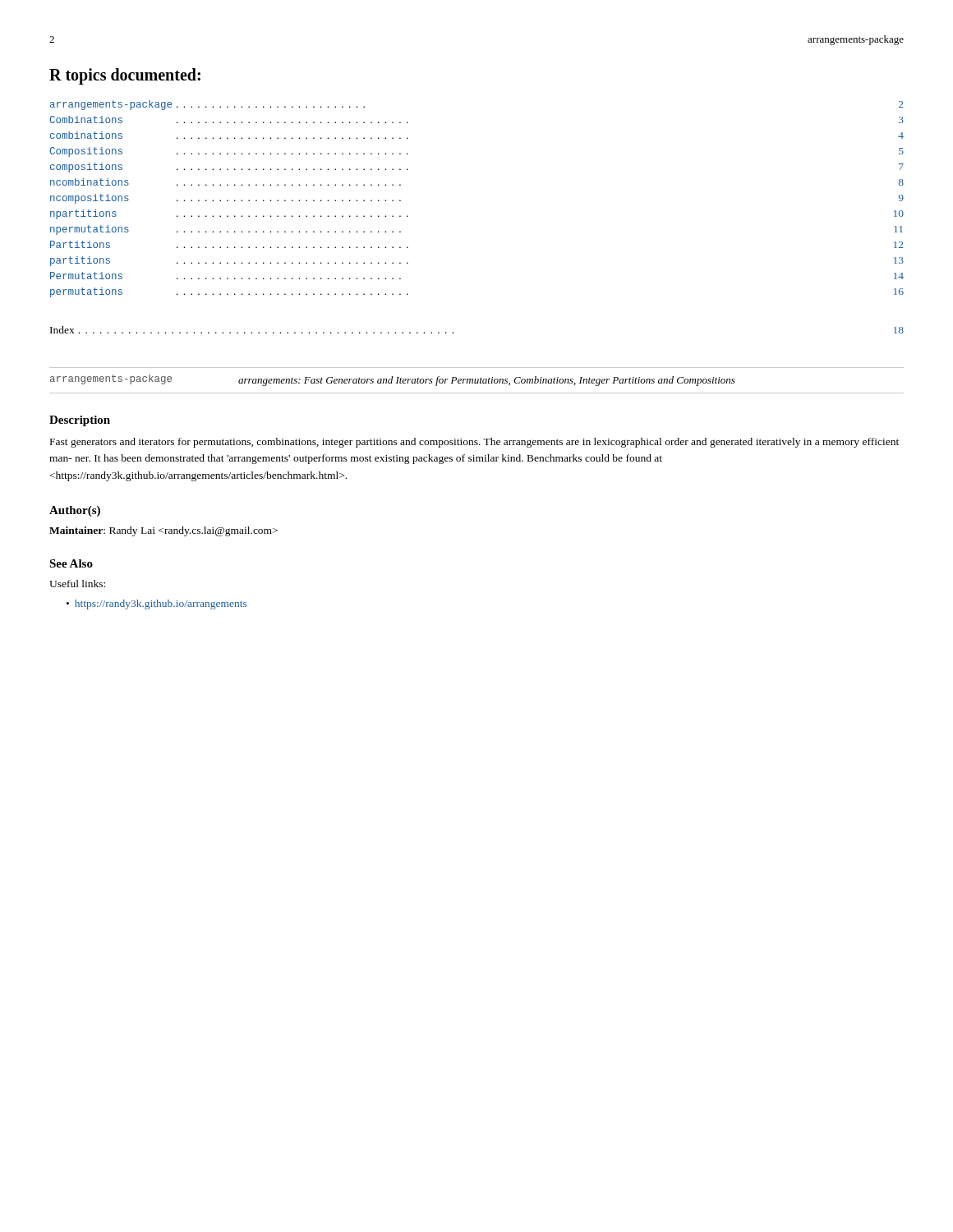The image size is (953, 1232).
Task: Find "See Also" on this page
Action: coord(71,563)
